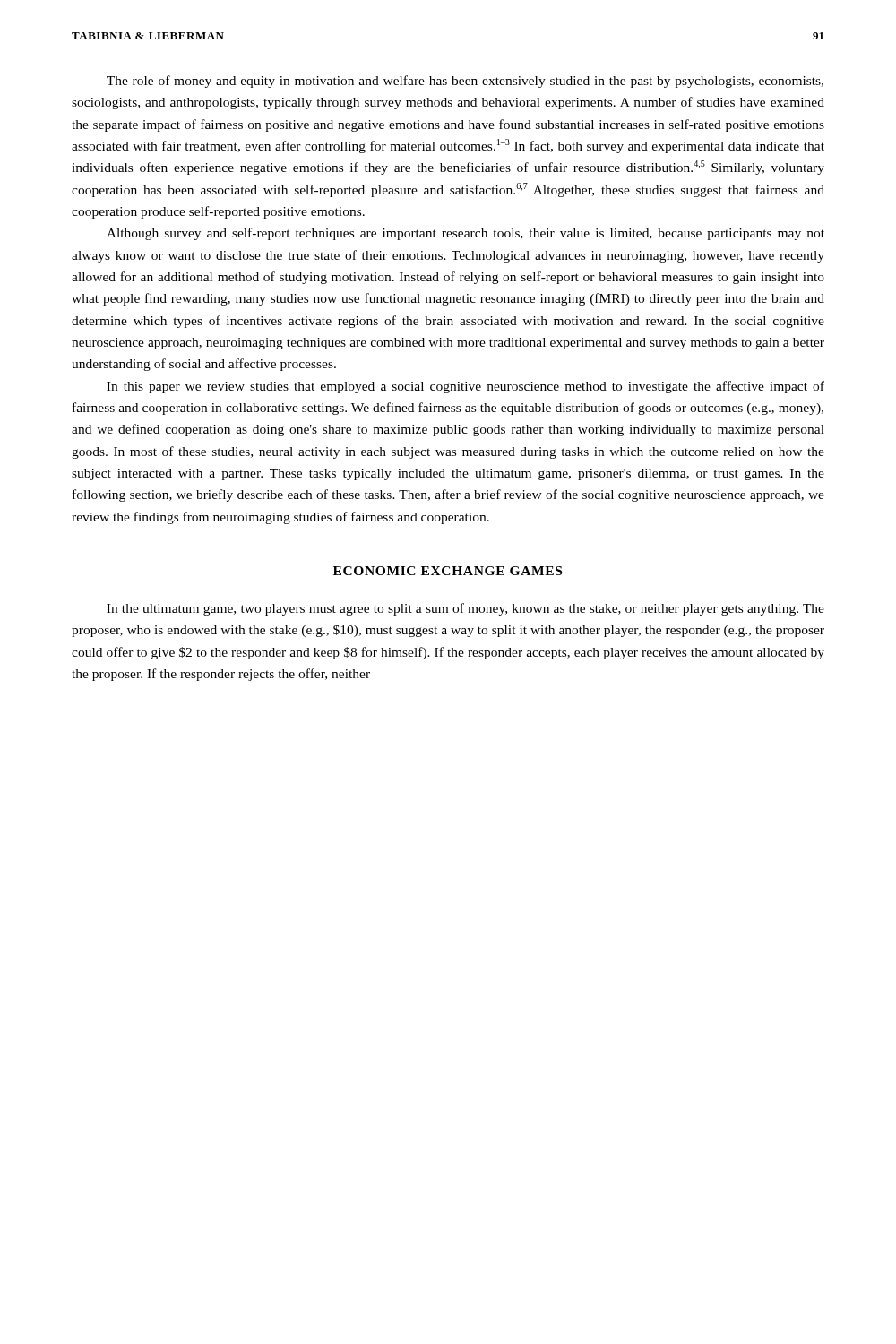Image resolution: width=896 pixels, height=1344 pixels.
Task: Select the text block that reads "In the ultimatum game, two players must agree"
Action: 448,641
